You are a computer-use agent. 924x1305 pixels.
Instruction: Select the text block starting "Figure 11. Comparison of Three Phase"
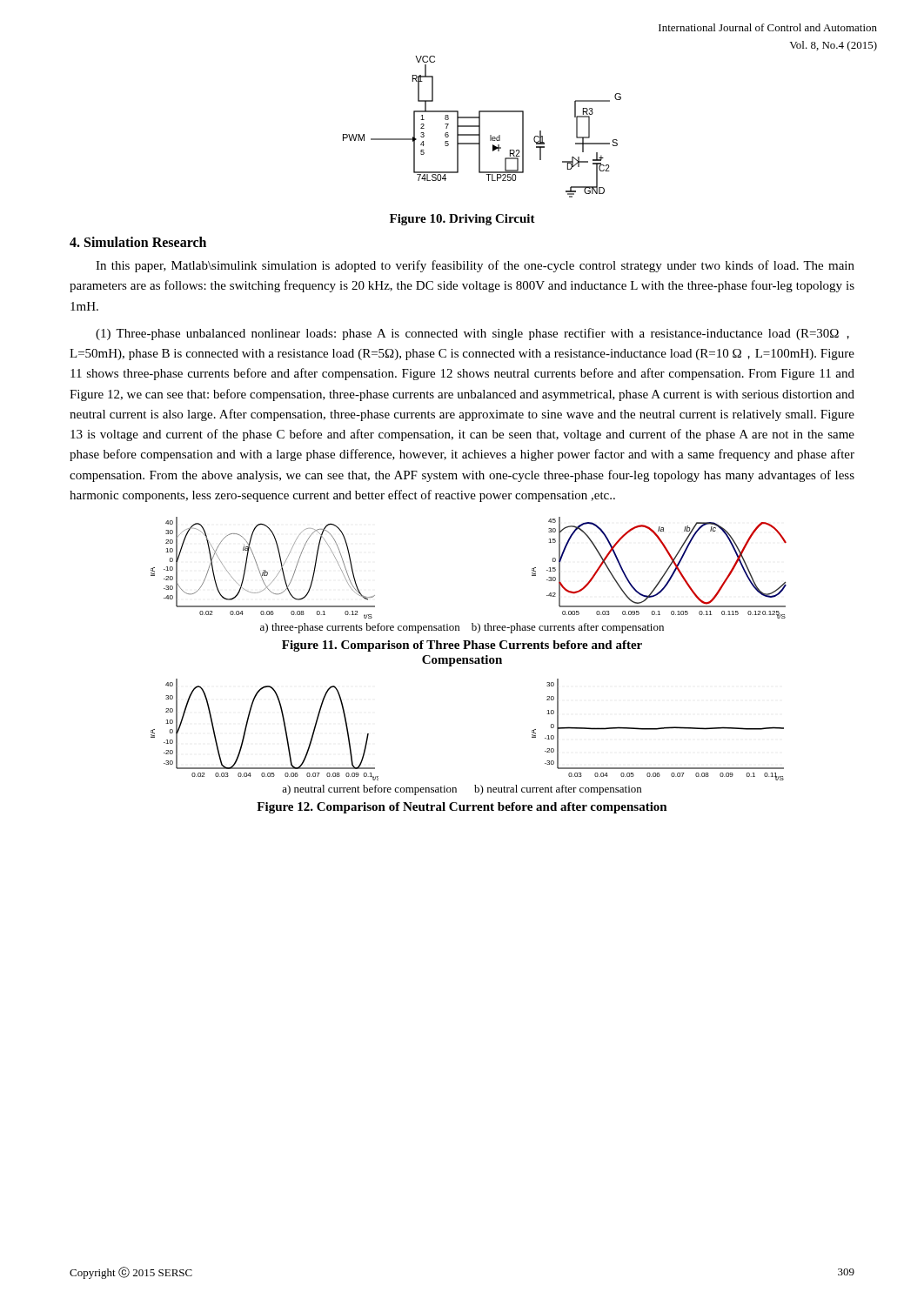(462, 652)
